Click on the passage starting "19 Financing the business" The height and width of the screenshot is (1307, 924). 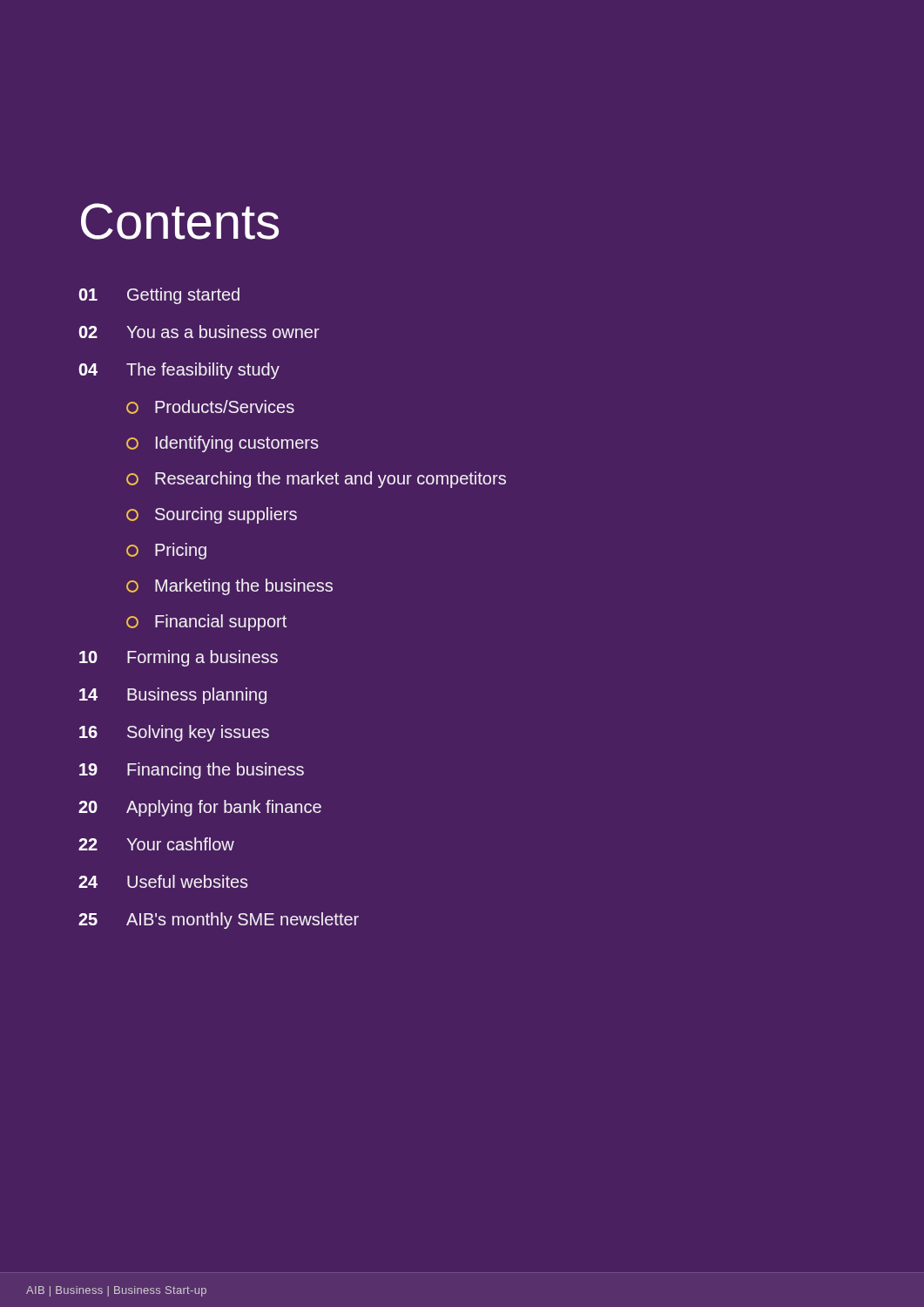click(192, 771)
